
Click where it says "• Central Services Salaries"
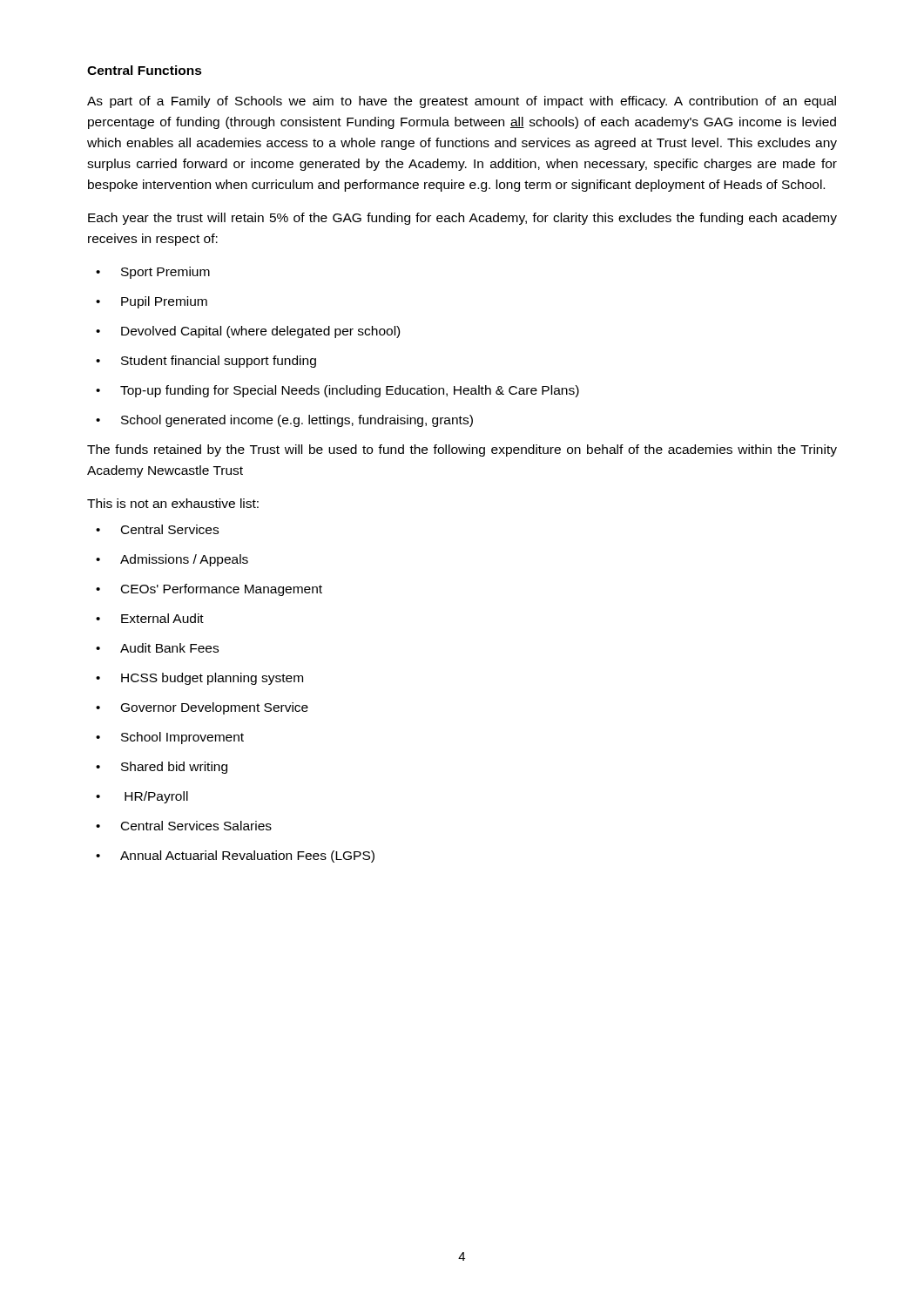click(184, 826)
